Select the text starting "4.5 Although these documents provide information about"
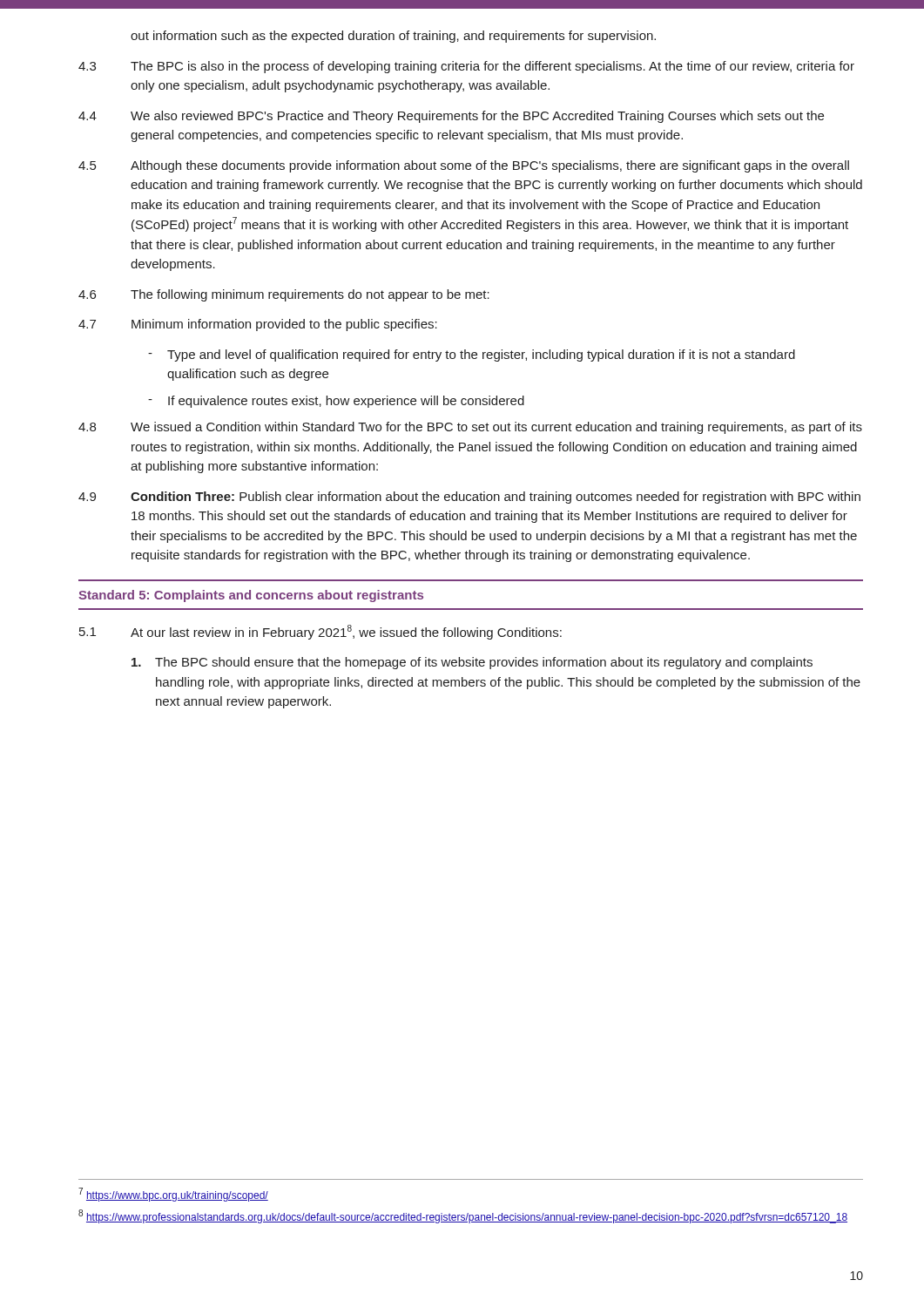Viewport: 924px width, 1307px height. [471, 215]
